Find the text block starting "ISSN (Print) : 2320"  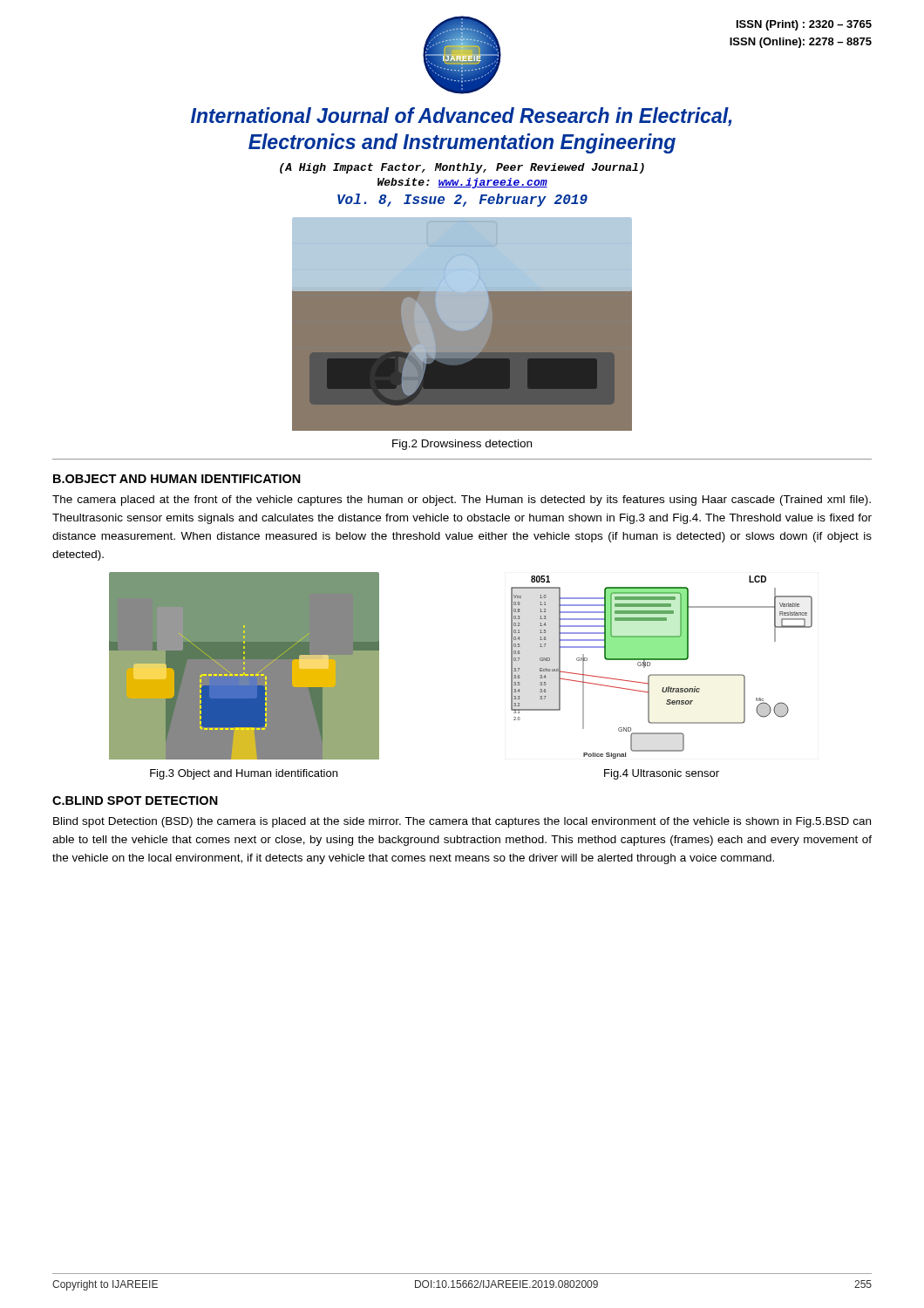pos(801,32)
